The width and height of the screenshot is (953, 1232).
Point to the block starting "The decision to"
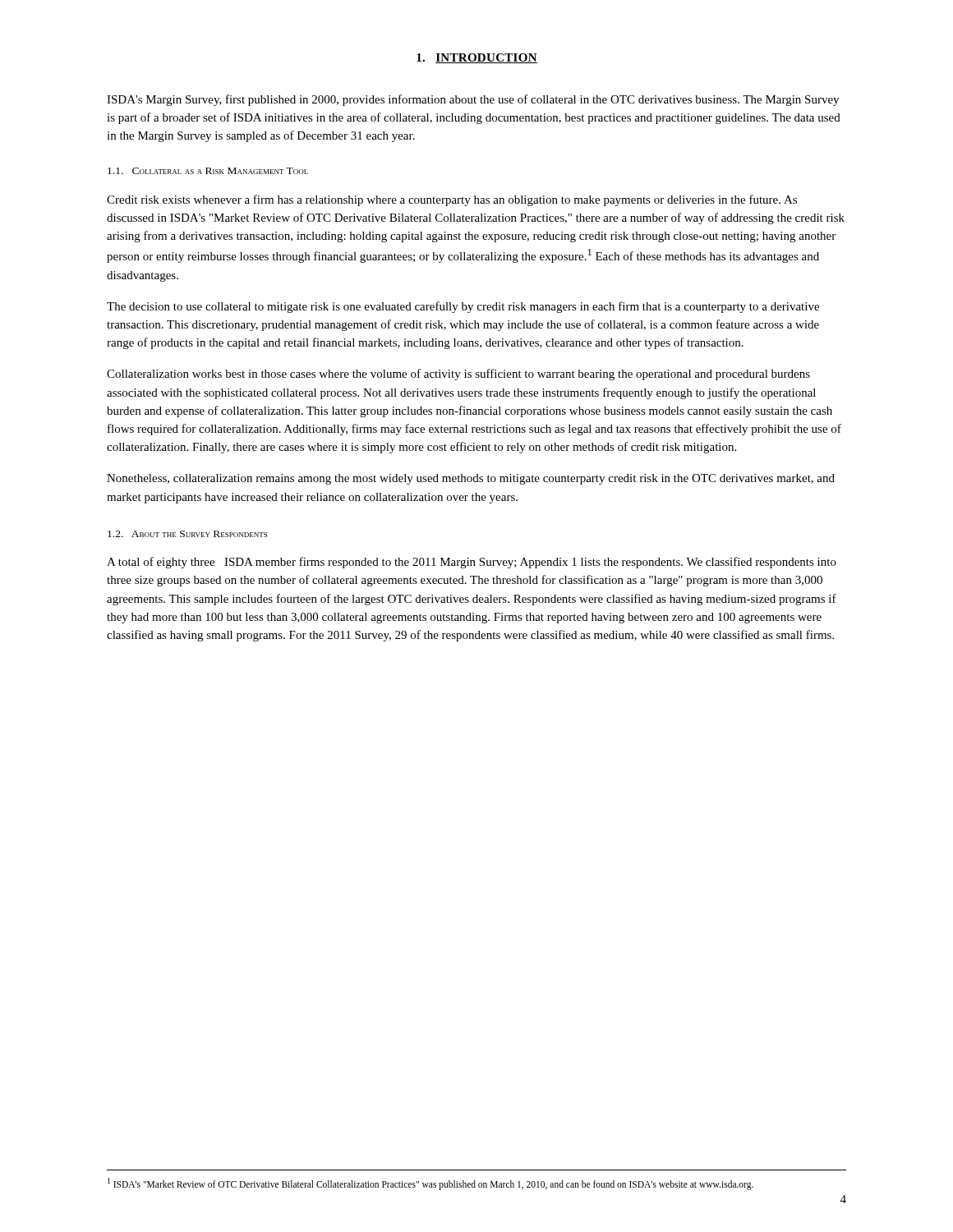(463, 324)
